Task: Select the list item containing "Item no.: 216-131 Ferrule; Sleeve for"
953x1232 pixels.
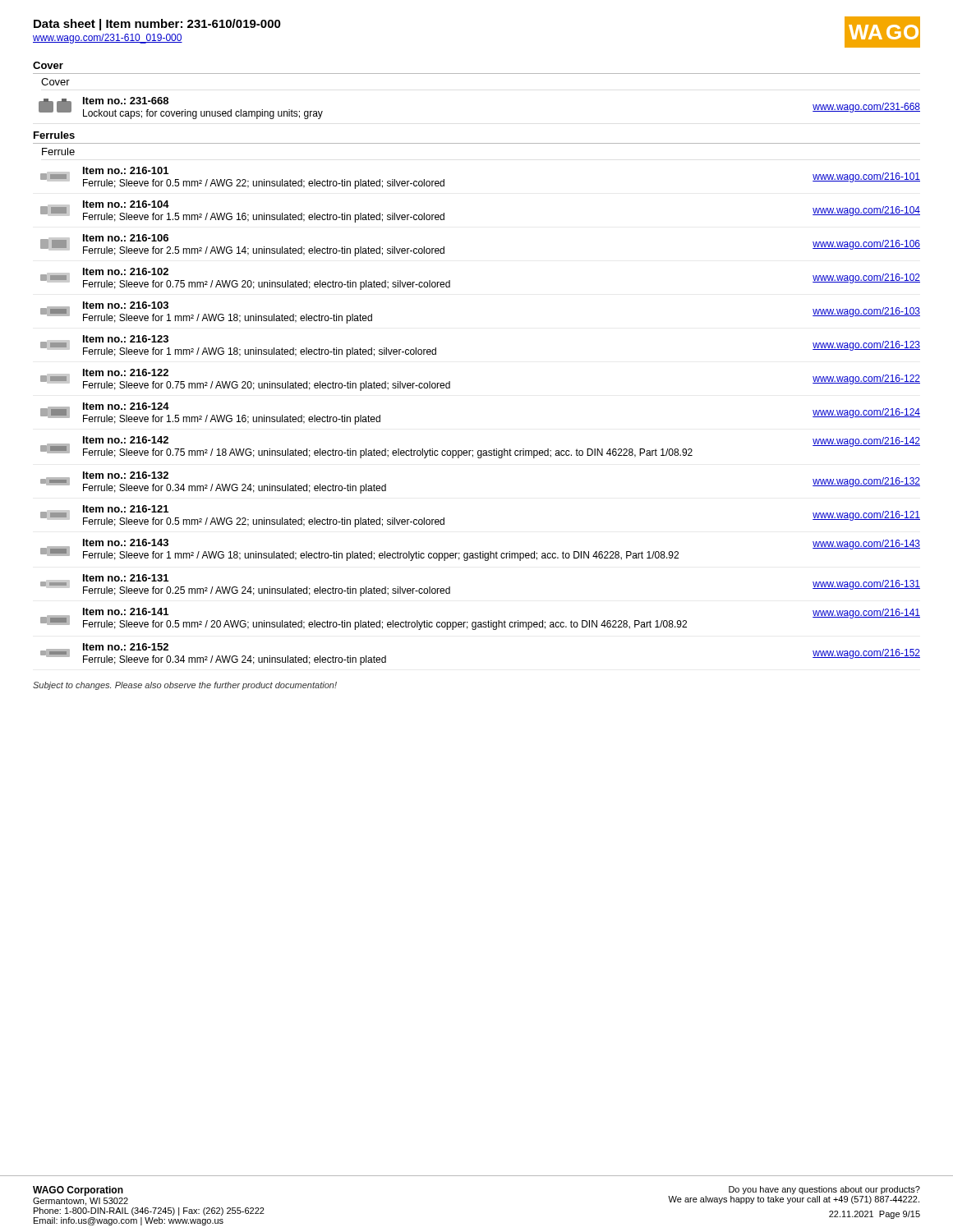Action: point(139,588)
